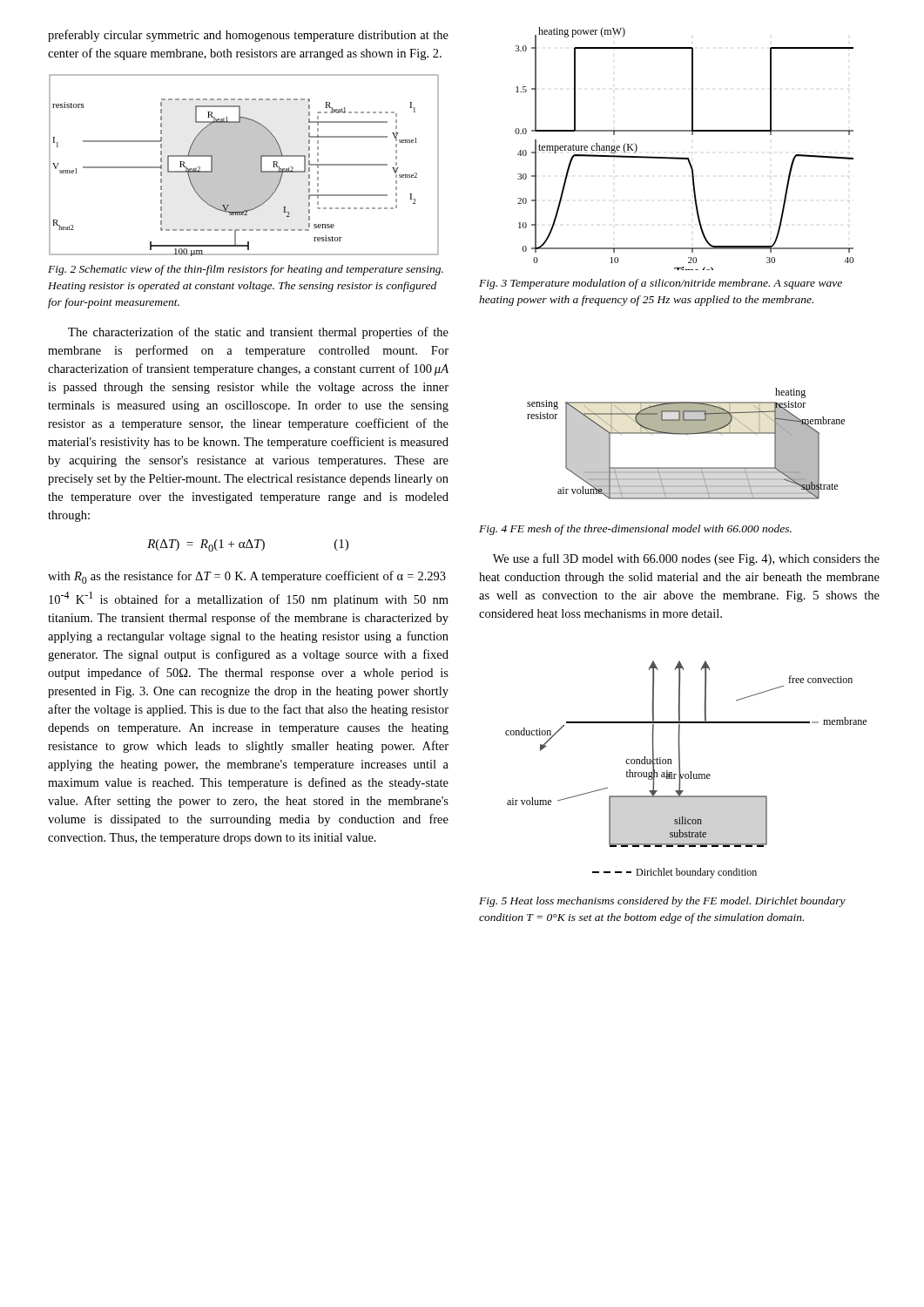The height and width of the screenshot is (1307, 924).
Task: Select the line chart
Action: [679, 148]
